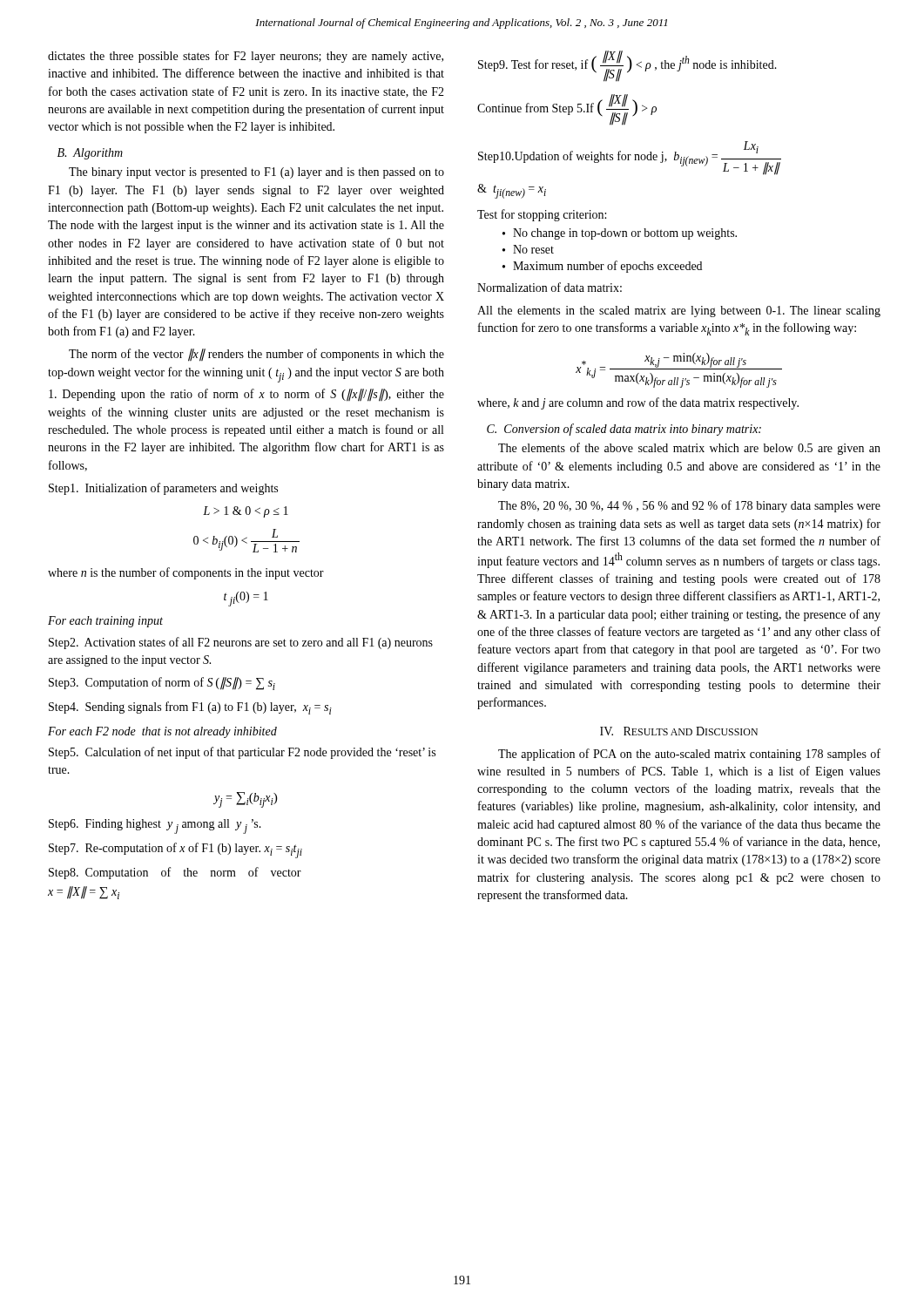Click the passage that begins "For each F2 node that is not already"
This screenshot has height=1307, width=924.
[x=162, y=731]
